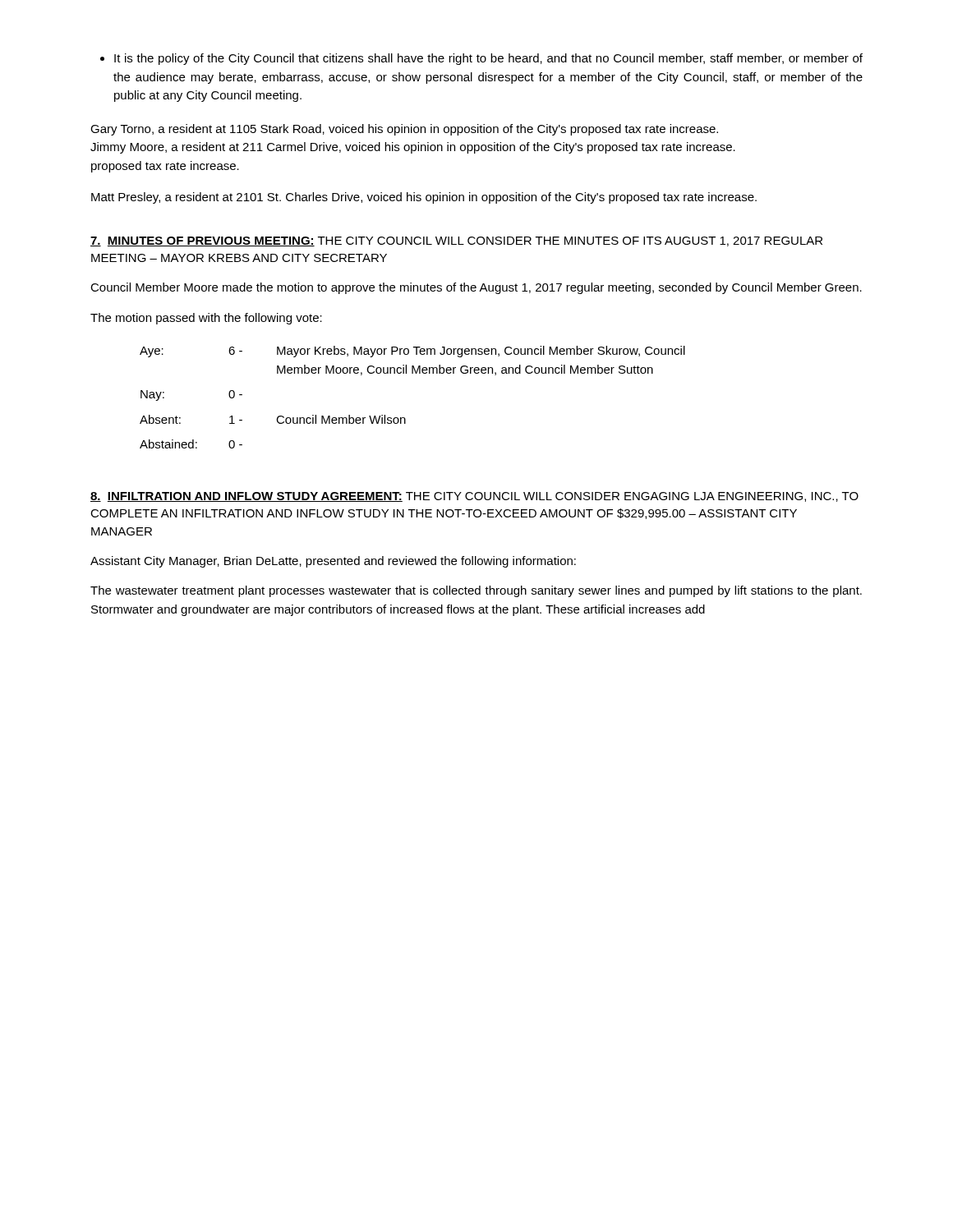Image resolution: width=953 pixels, height=1232 pixels.
Task: Find the section header with the text "8. INFILTRATION AND"
Action: click(x=474, y=513)
